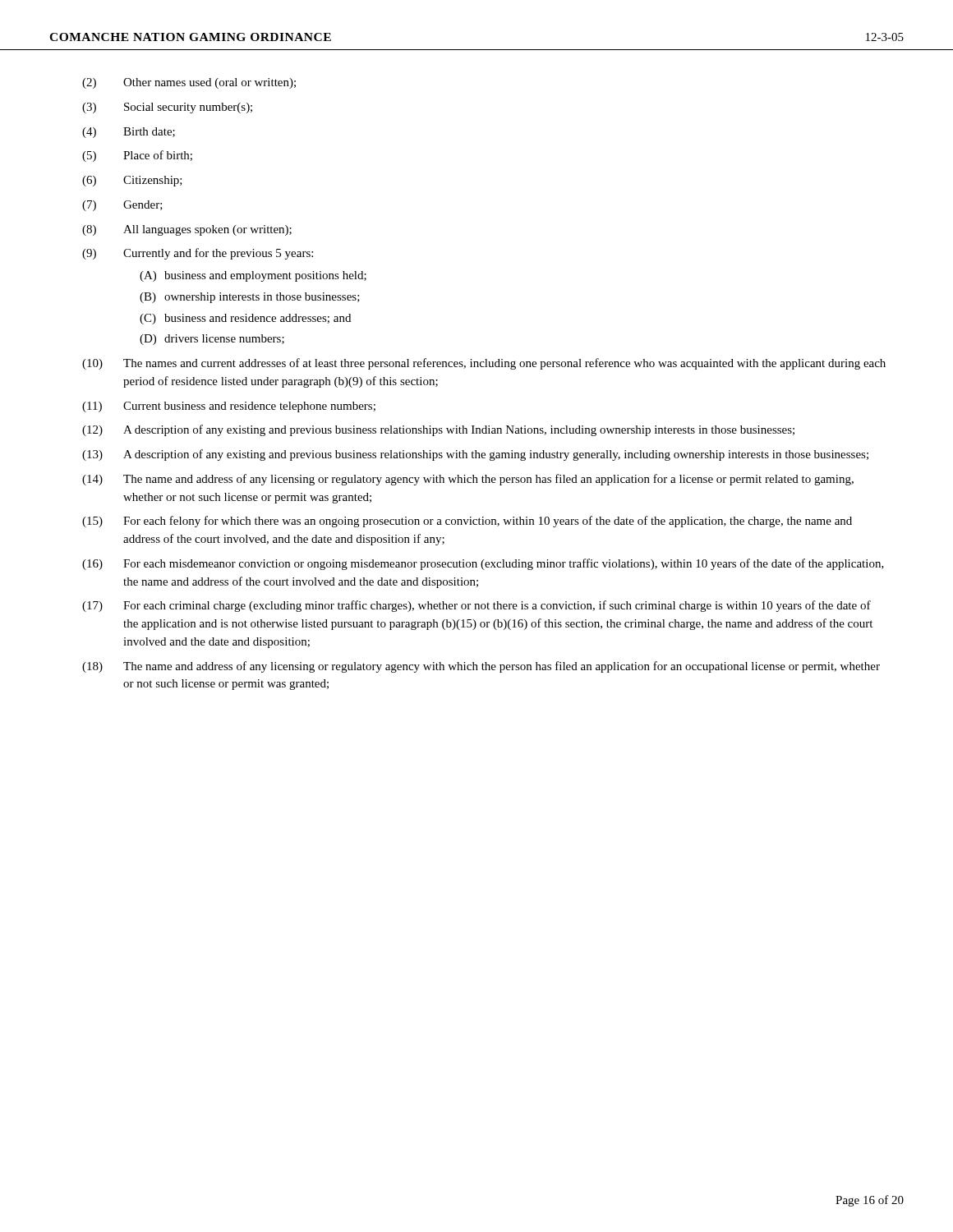Locate the list item containing "(8) All languages spoken (or written);"
The image size is (953, 1232).
click(x=187, y=230)
